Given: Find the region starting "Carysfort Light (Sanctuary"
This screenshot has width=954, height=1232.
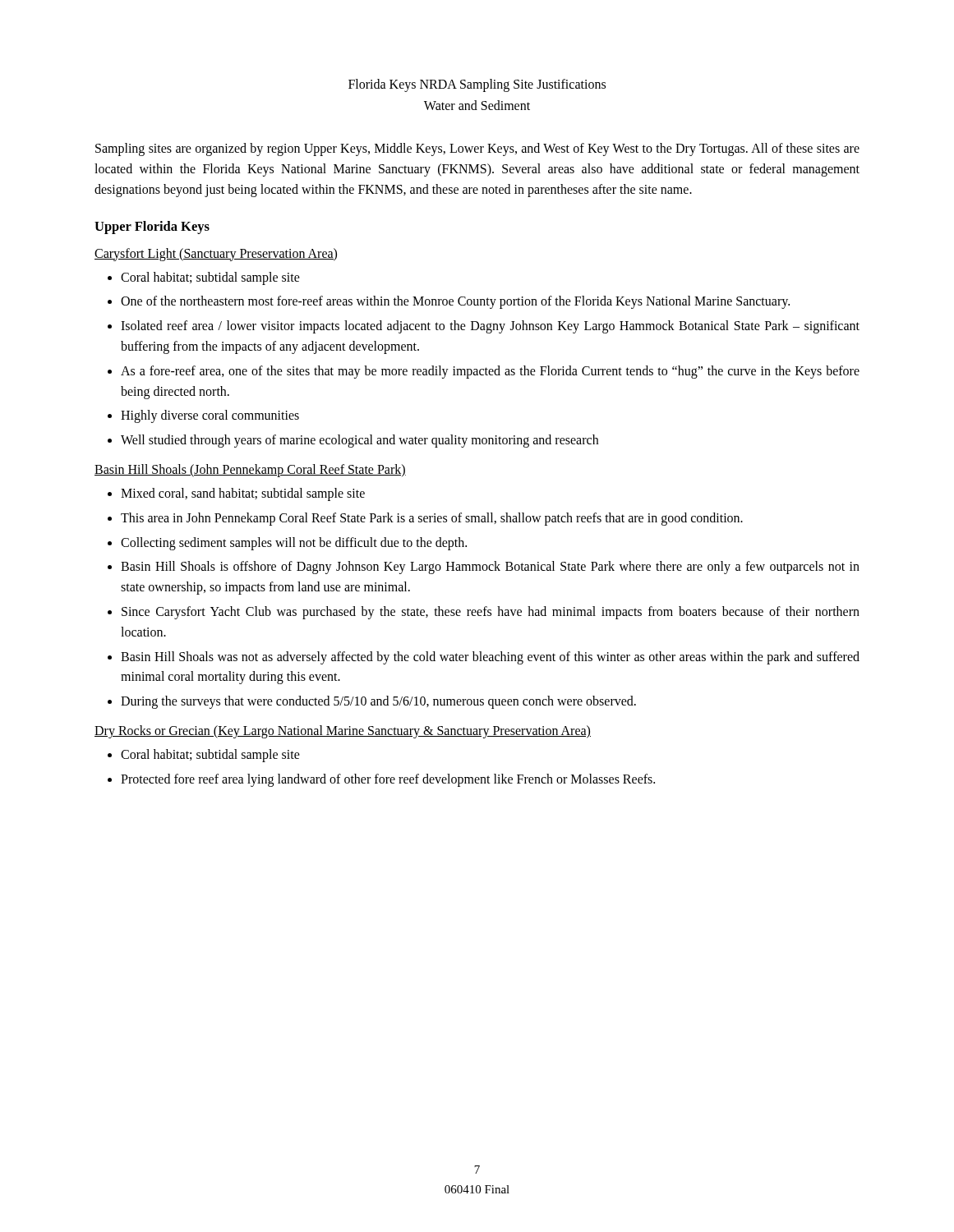Looking at the screenshot, I should click(x=216, y=253).
